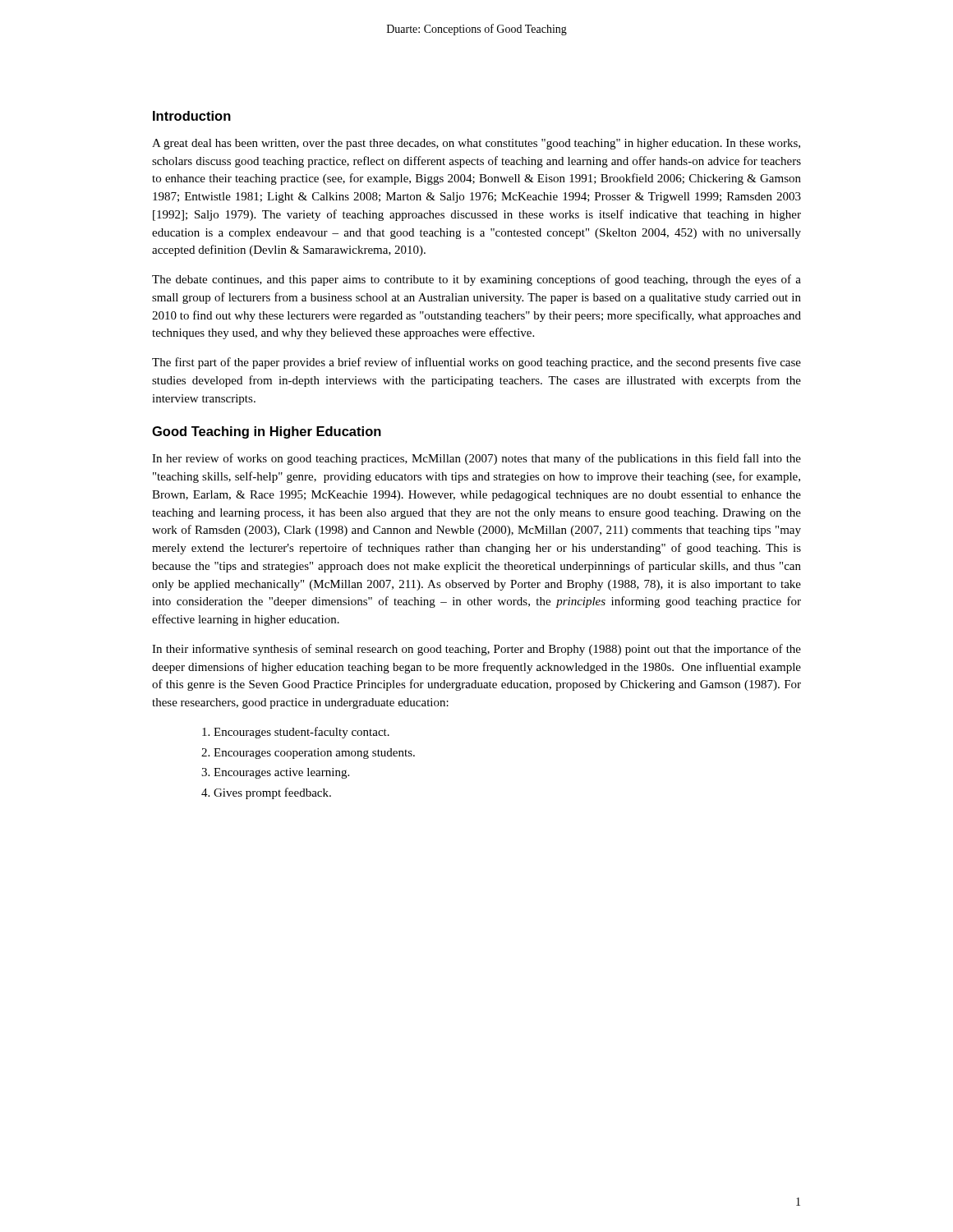Click on the list item containing "2. Encourages cooperation among students."
This screenshot has width=953, height=1232.
pyautogui.click(x=308, y=752)
